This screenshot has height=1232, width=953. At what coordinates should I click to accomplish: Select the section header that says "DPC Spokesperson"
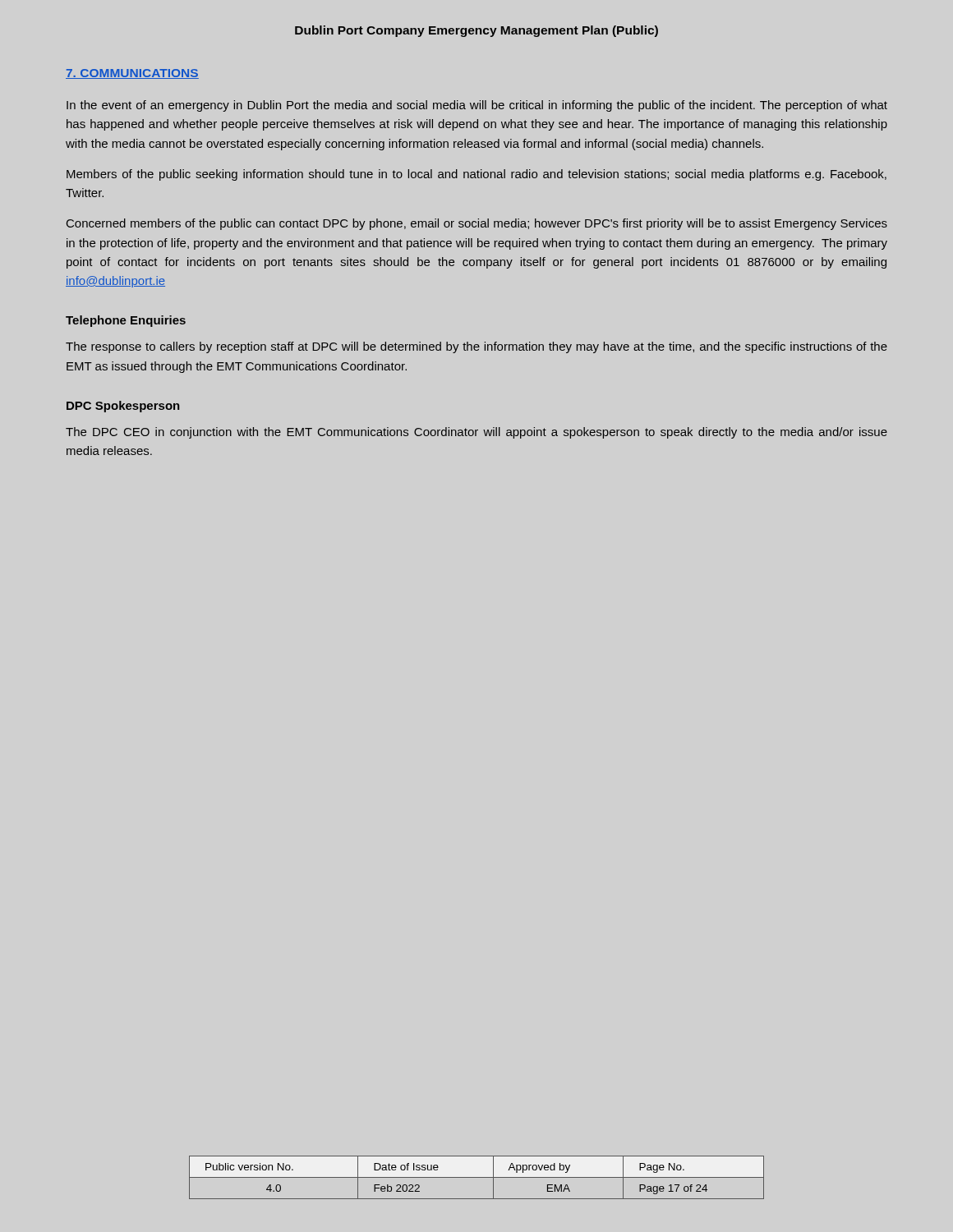[x=123, y=405]
